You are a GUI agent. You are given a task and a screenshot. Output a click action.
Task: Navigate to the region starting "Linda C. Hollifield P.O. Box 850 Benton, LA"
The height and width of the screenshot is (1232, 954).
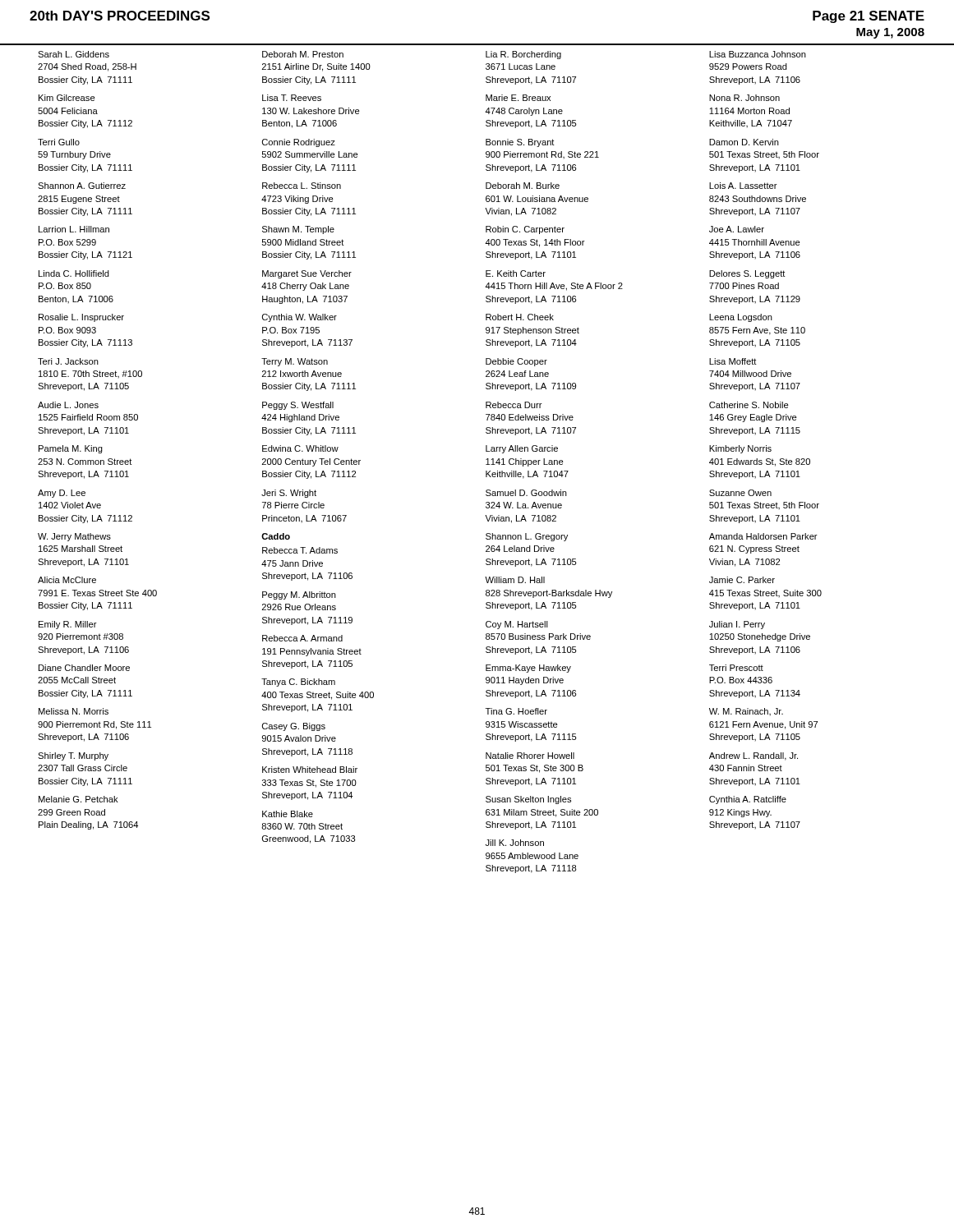(76, 286)
